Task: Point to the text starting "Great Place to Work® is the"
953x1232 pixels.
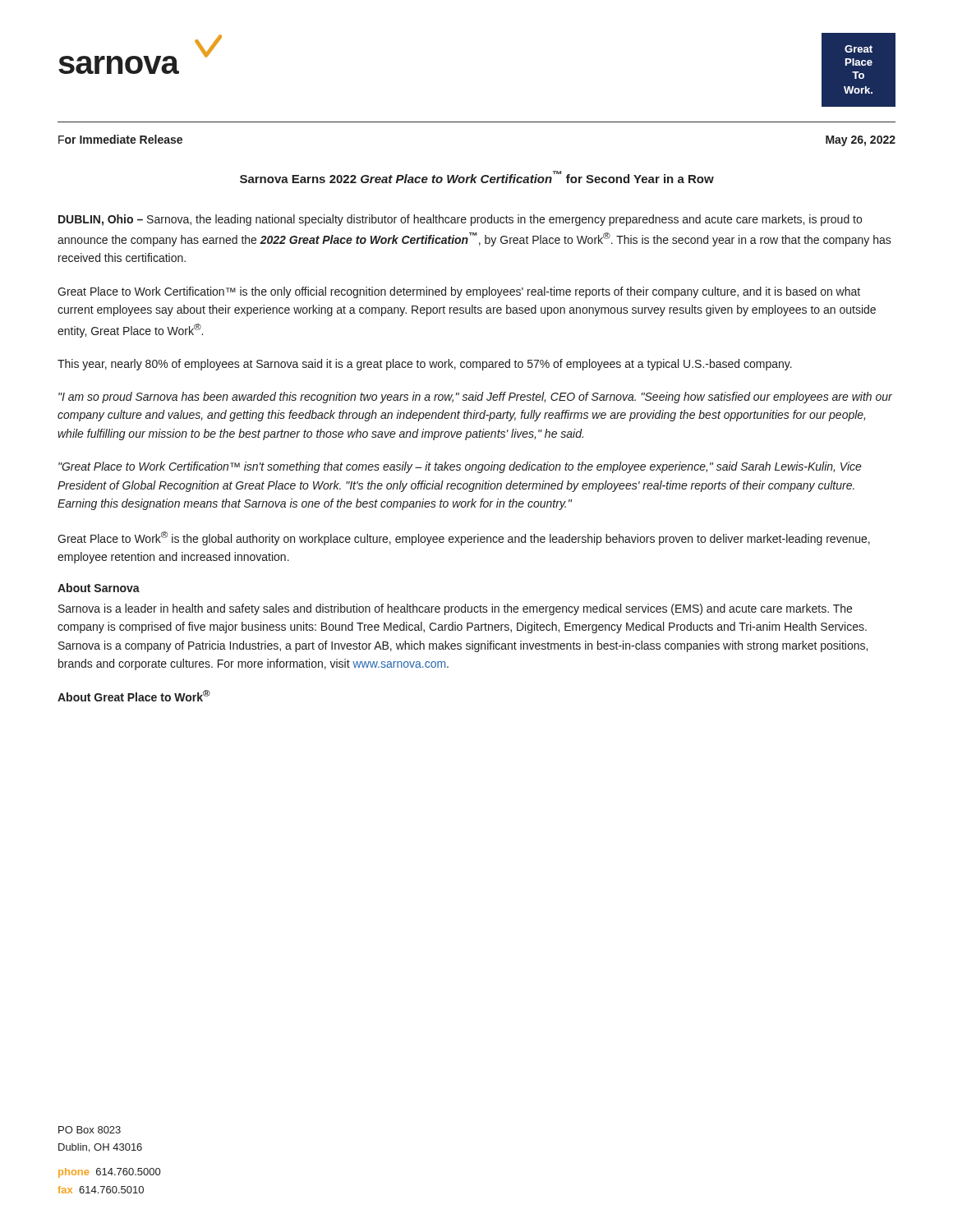Action: 464,547
